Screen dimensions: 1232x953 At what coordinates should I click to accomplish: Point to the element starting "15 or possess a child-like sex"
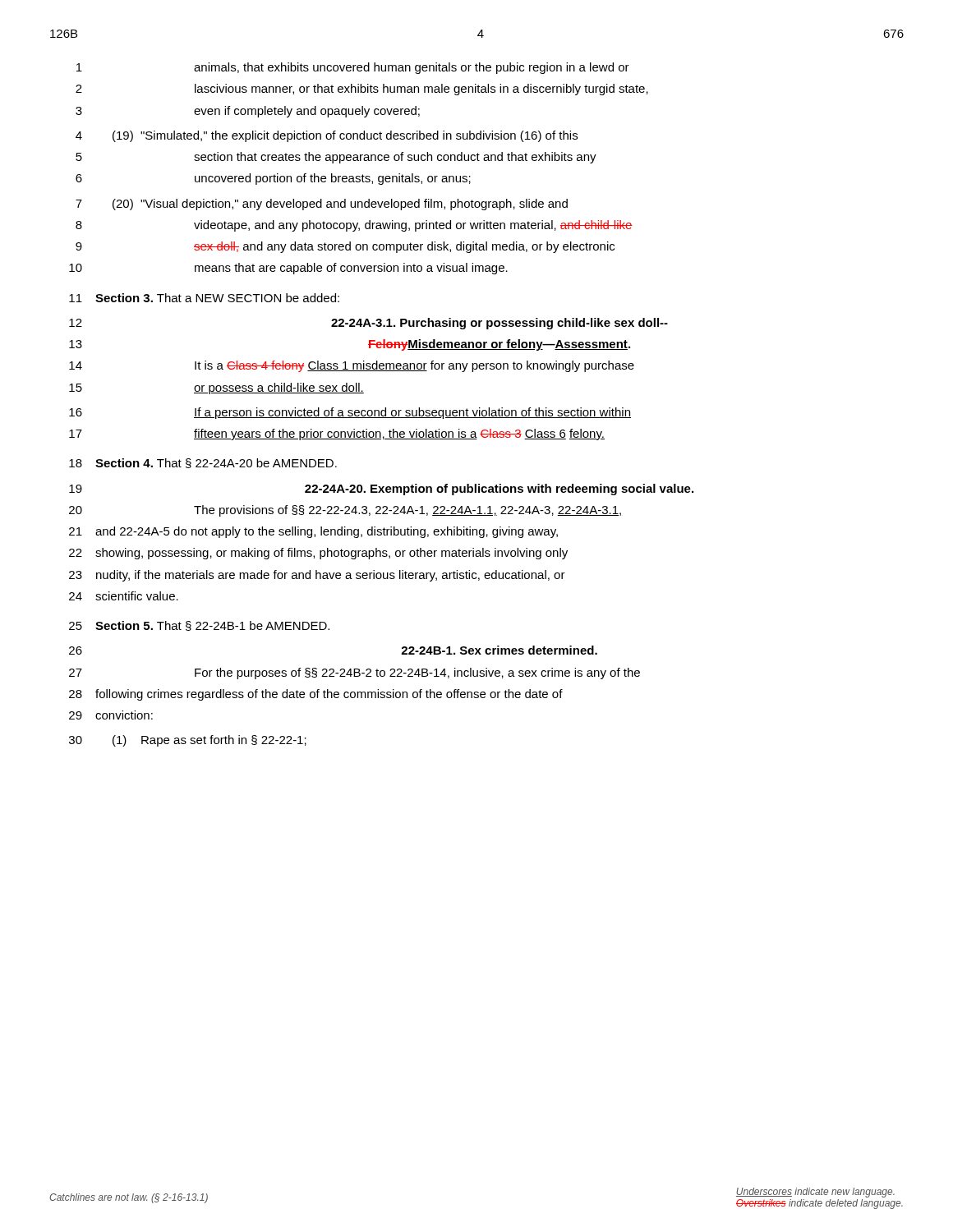[x=216, y=388]
